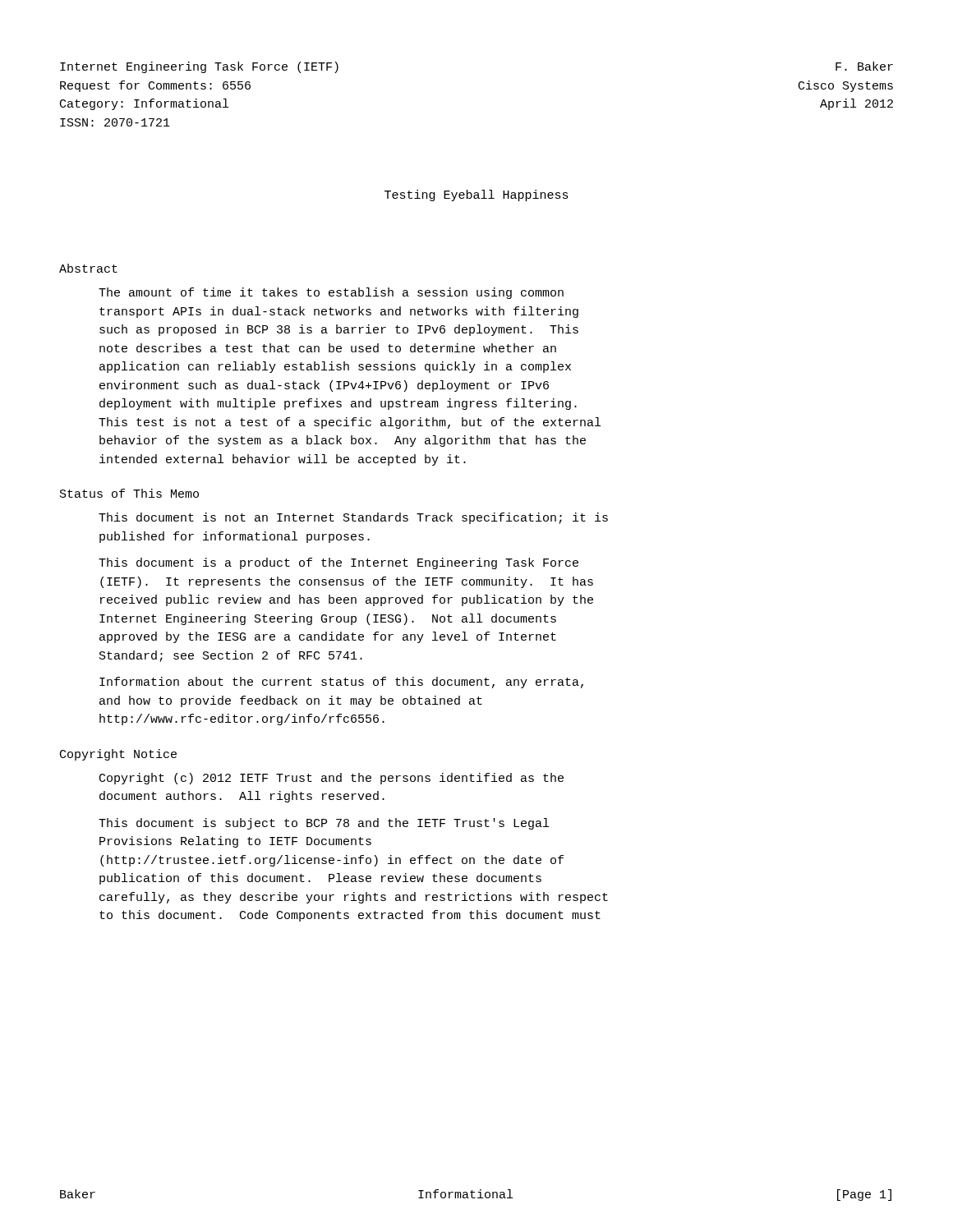Image resolution: width=953 pixels, height=1232 pixels.
Task: Locate the text block that says "This document is a"
Action: click(346, 610)
